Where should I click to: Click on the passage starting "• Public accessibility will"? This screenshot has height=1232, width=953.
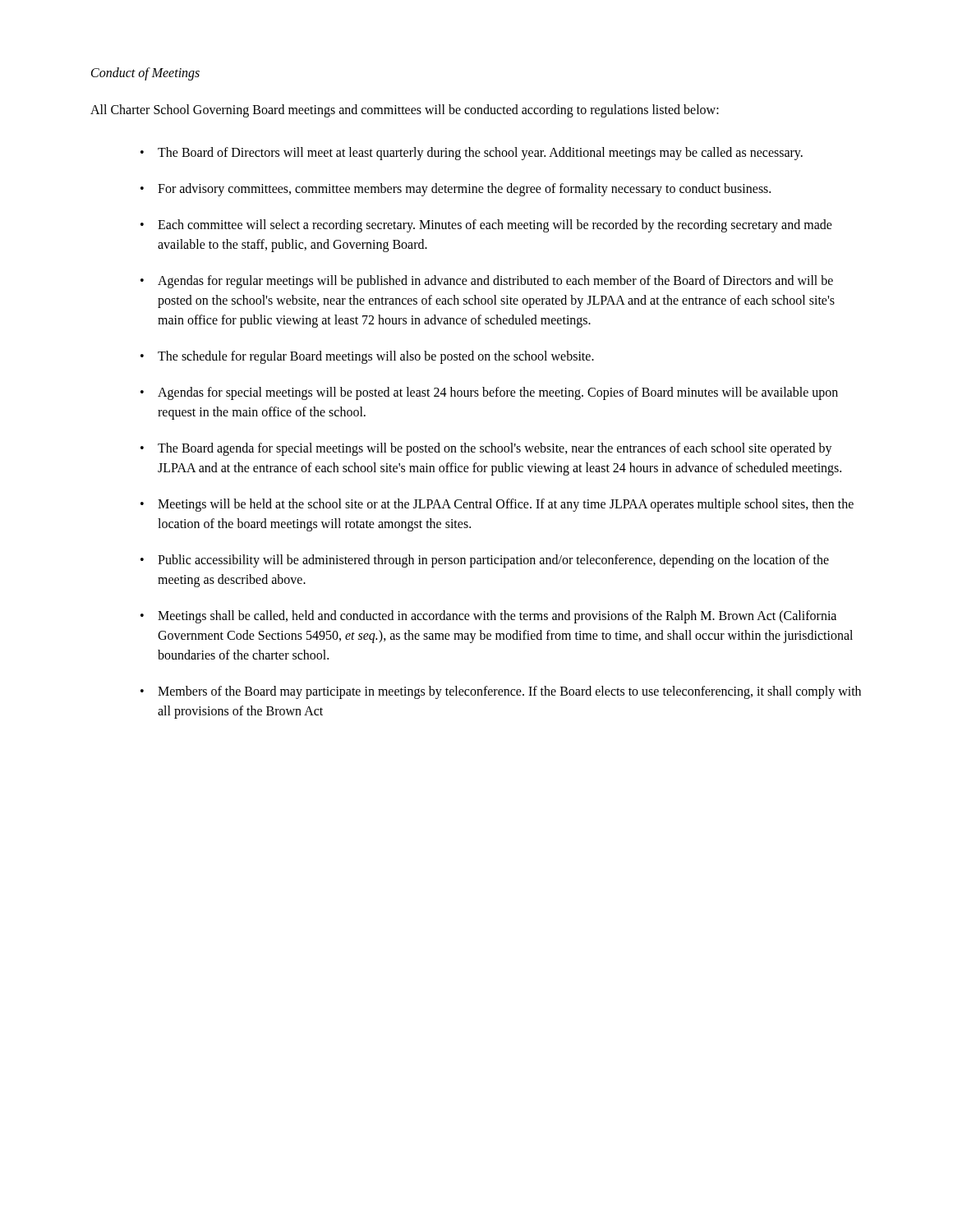point(501,570)
